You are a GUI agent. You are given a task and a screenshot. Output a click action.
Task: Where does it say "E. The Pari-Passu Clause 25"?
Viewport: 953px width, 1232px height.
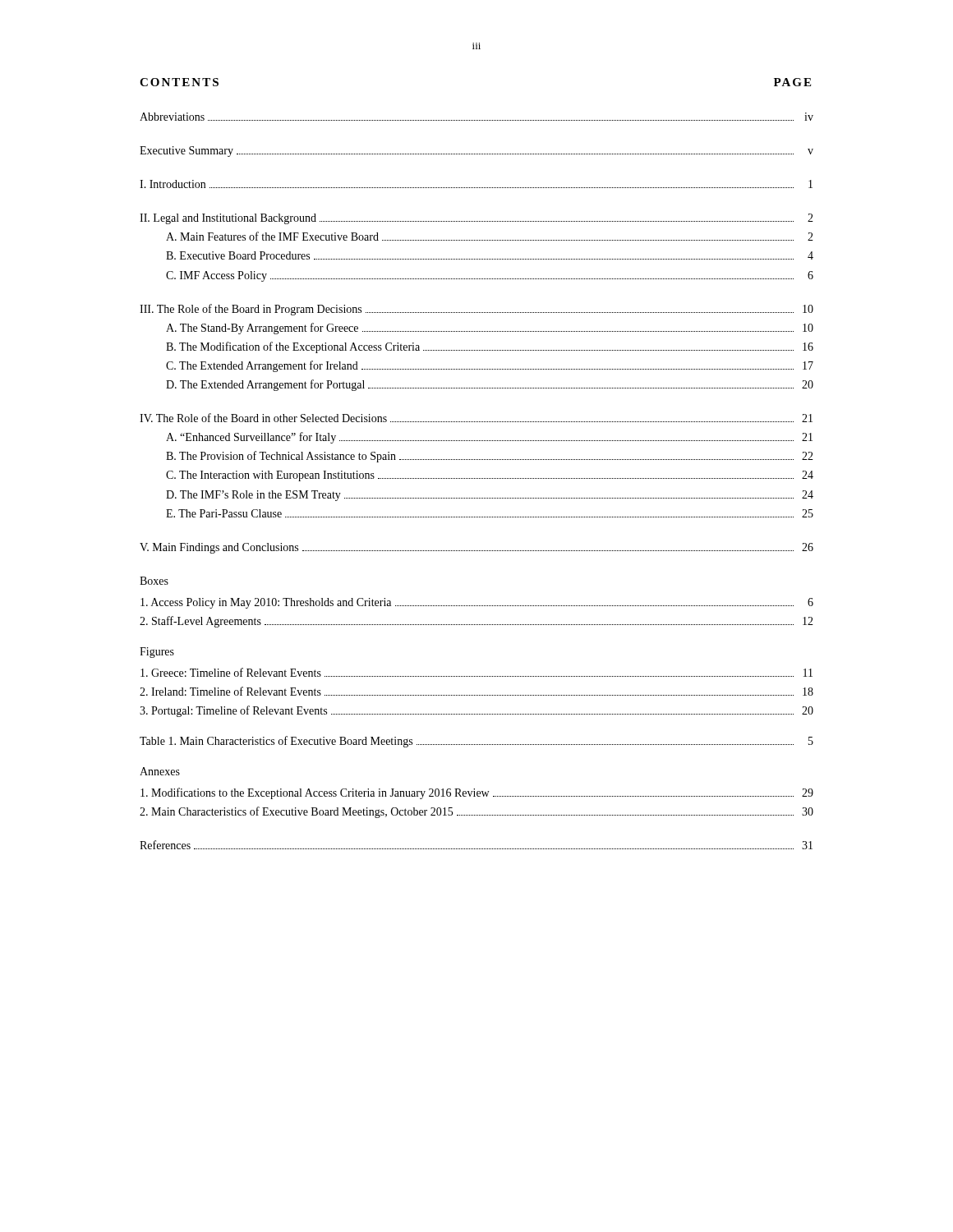(x=490, y=513)
